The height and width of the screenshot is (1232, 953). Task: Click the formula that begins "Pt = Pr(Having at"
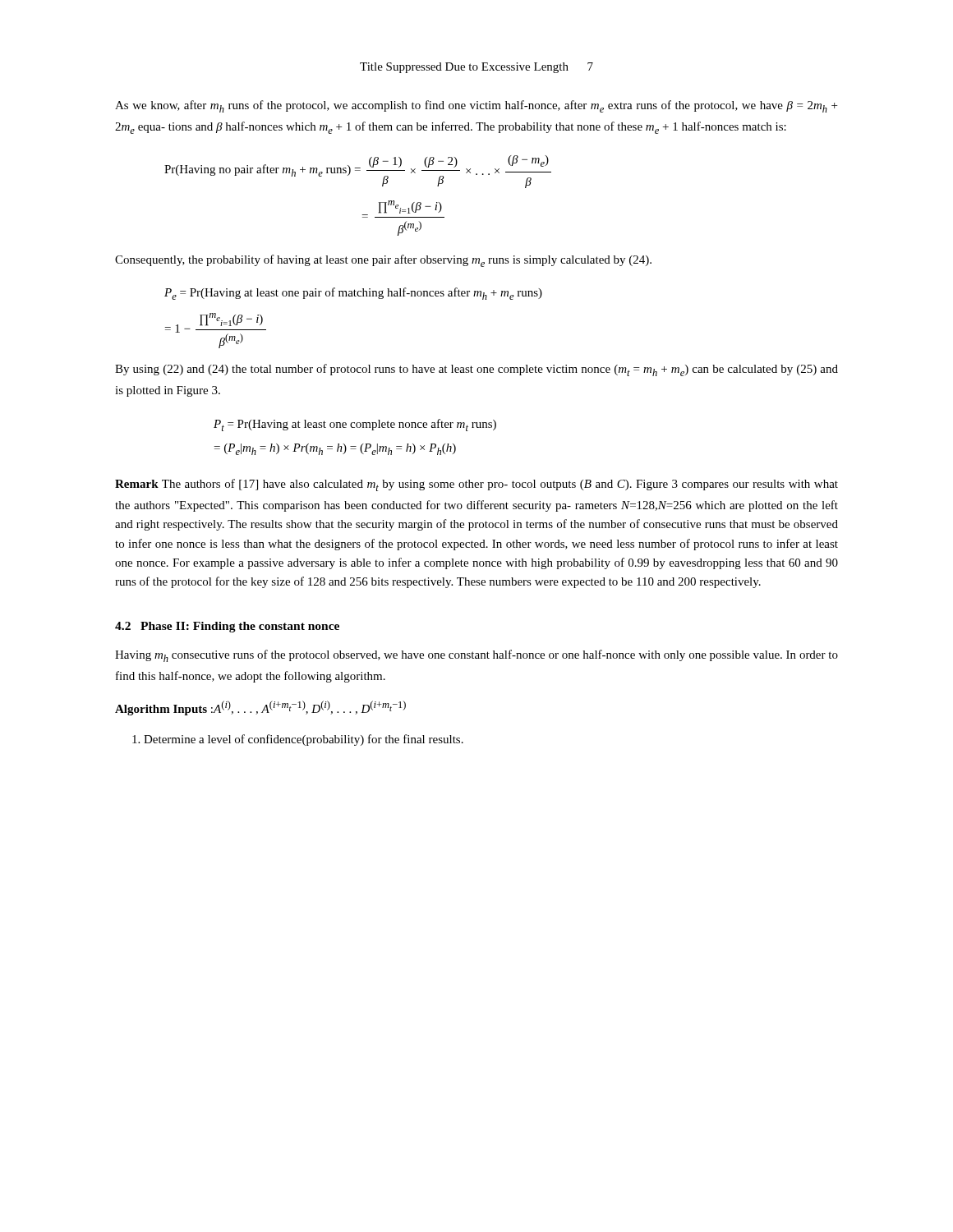pyautogui.click(x=476, y=437)
